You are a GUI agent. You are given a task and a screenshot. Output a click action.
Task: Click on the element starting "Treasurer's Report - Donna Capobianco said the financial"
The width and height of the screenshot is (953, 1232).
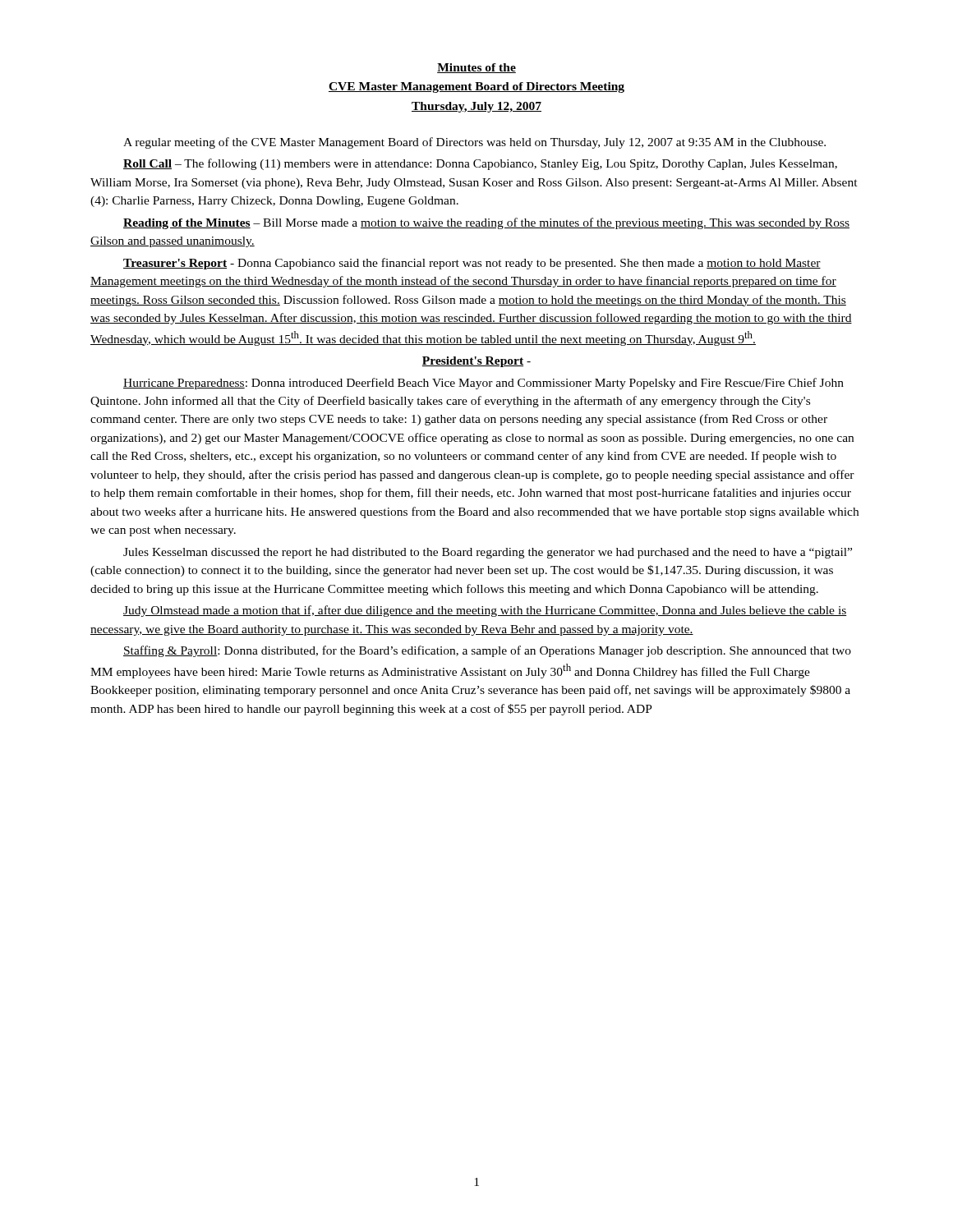click(x=471, y=300)
